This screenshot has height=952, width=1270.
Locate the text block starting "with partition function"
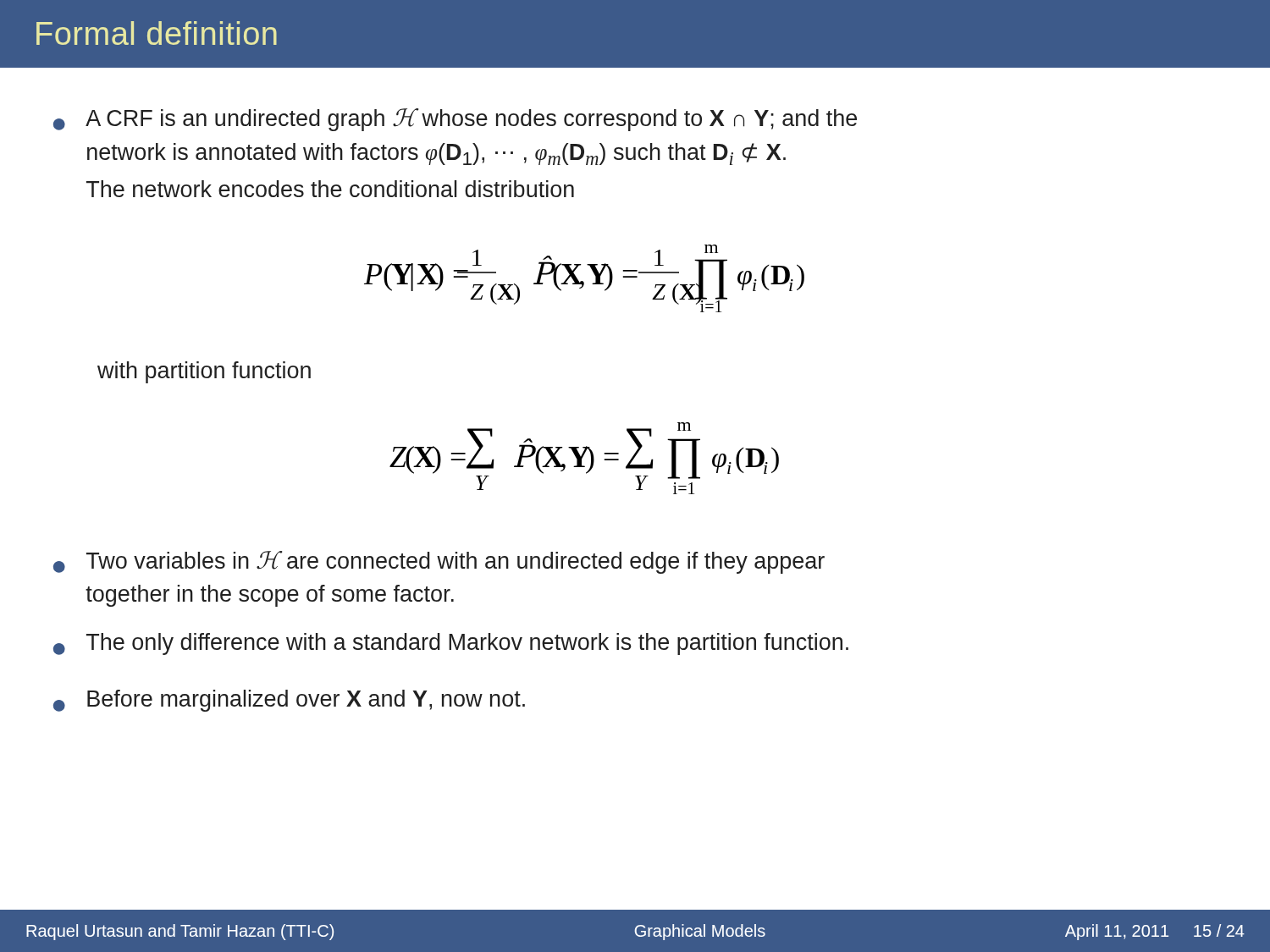click(205, 370)
